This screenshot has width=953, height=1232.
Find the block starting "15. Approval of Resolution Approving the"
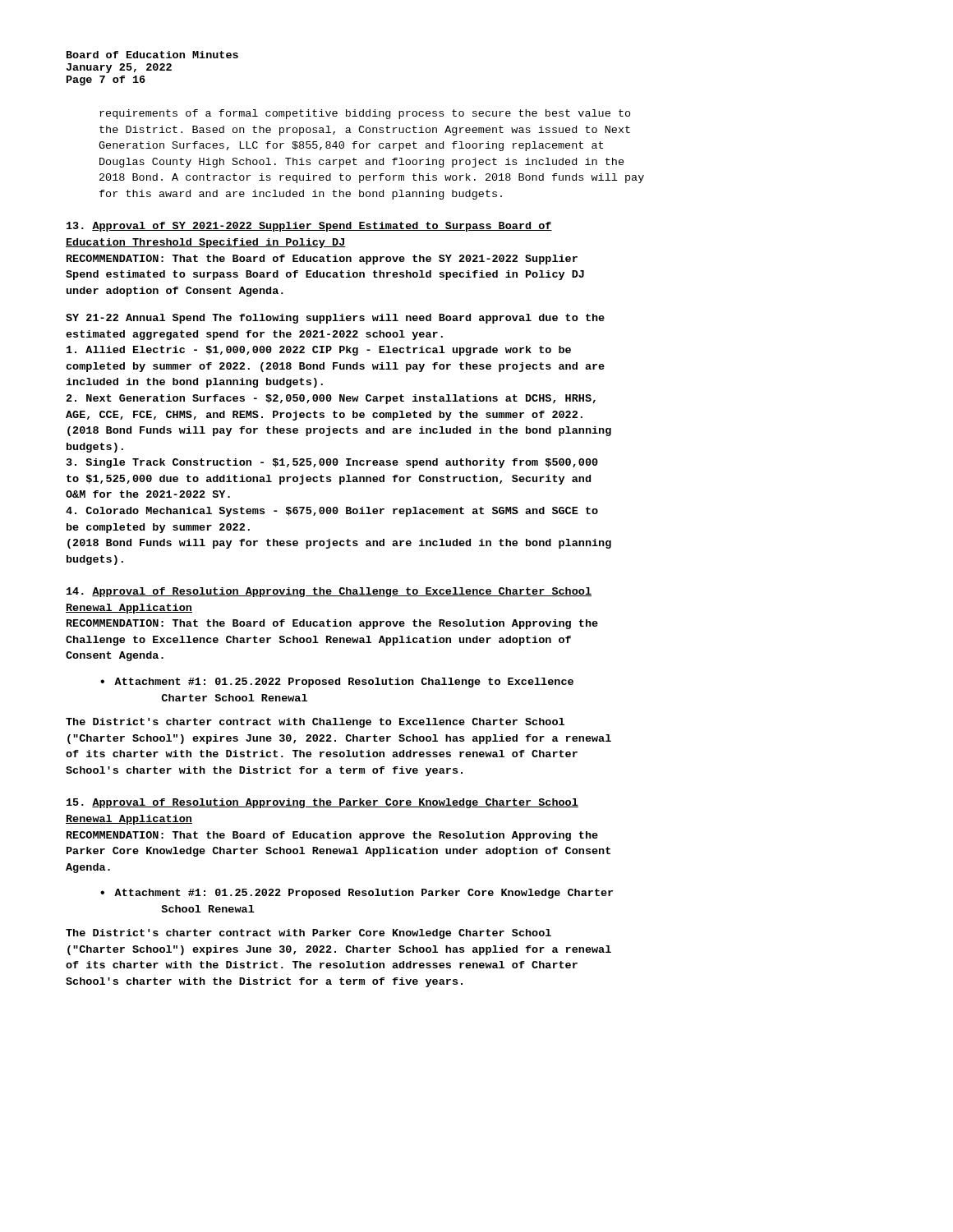[339, 835]
